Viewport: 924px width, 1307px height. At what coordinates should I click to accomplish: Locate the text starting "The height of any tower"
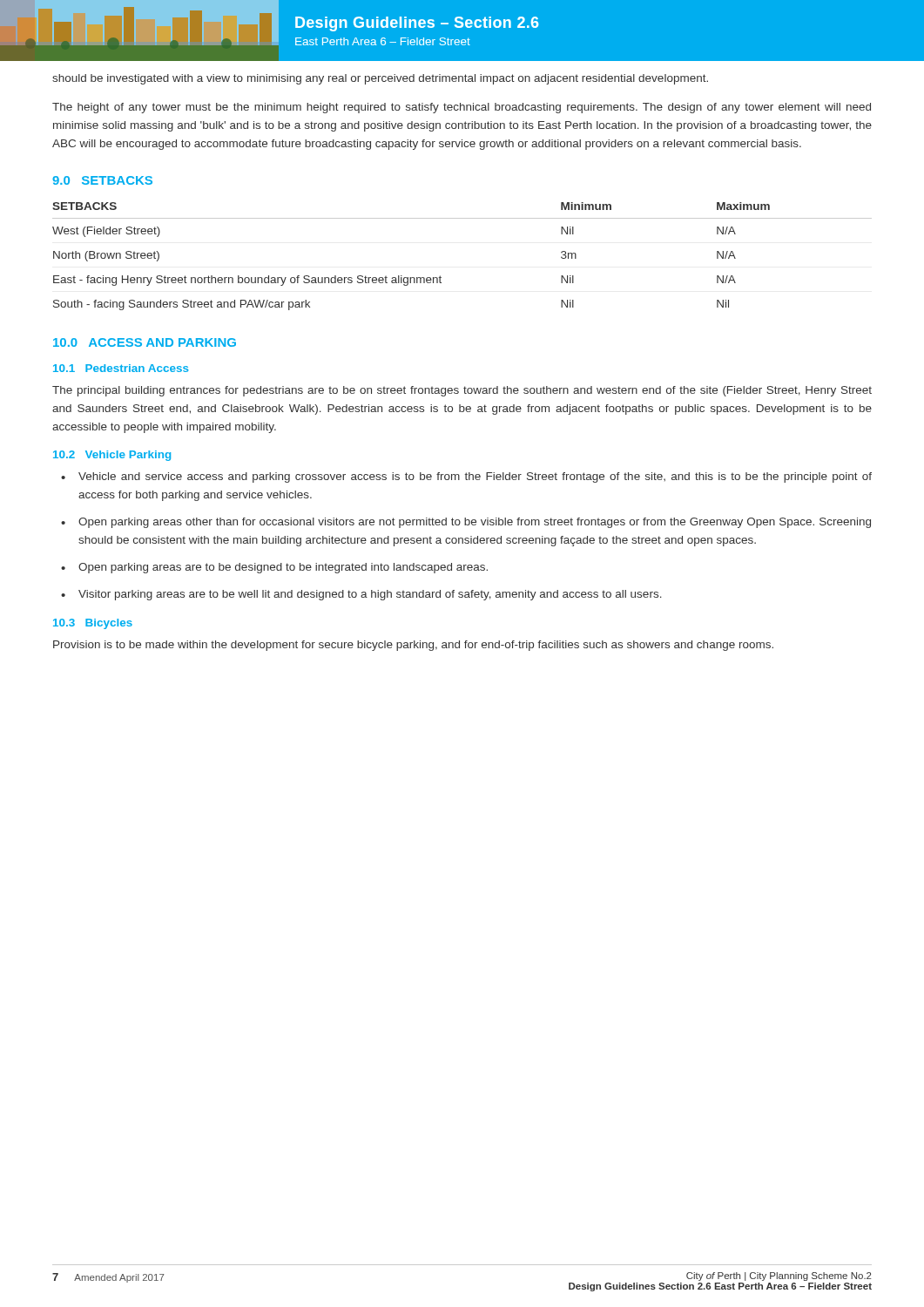462,125
